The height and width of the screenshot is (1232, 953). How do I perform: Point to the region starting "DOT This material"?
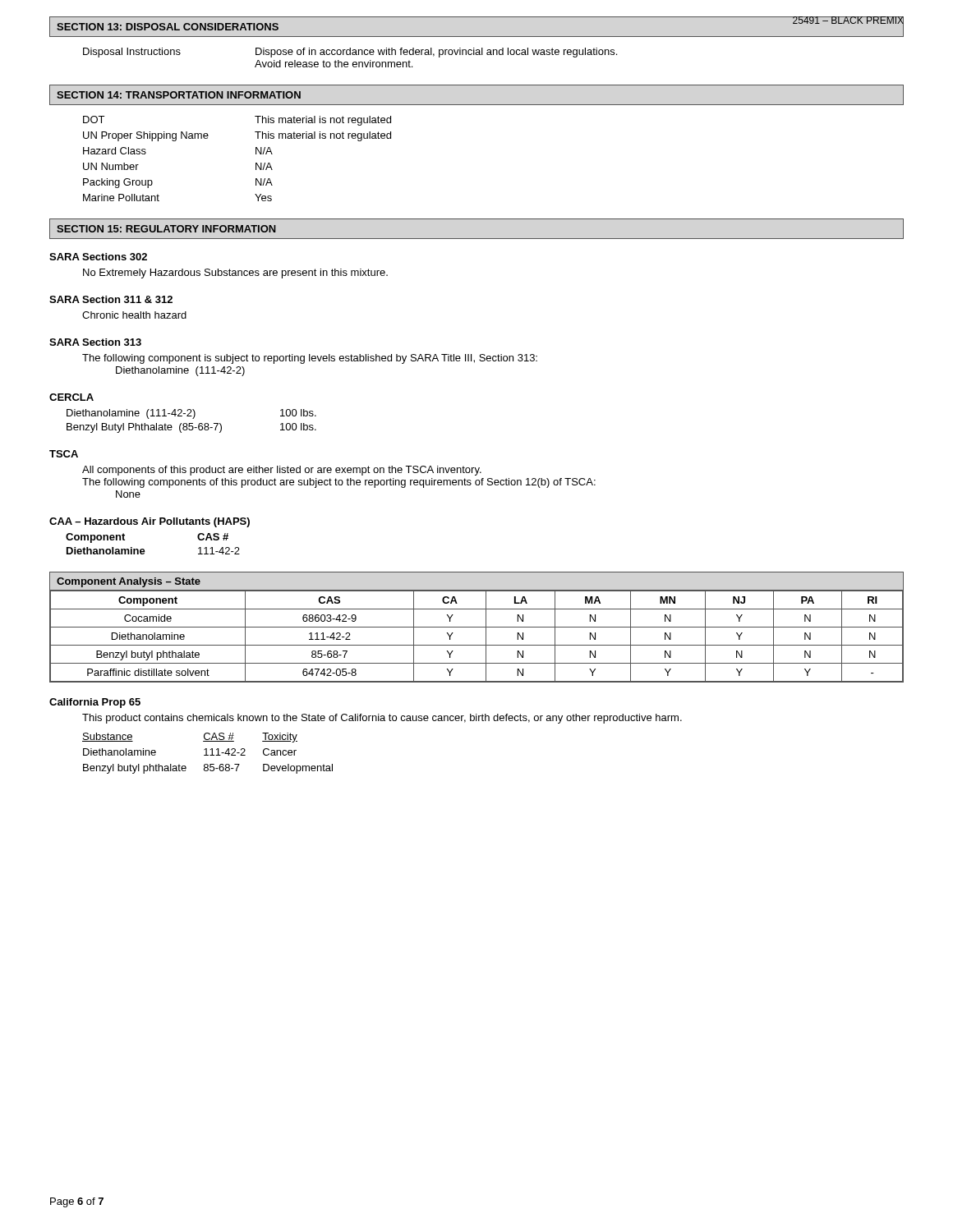97,120
